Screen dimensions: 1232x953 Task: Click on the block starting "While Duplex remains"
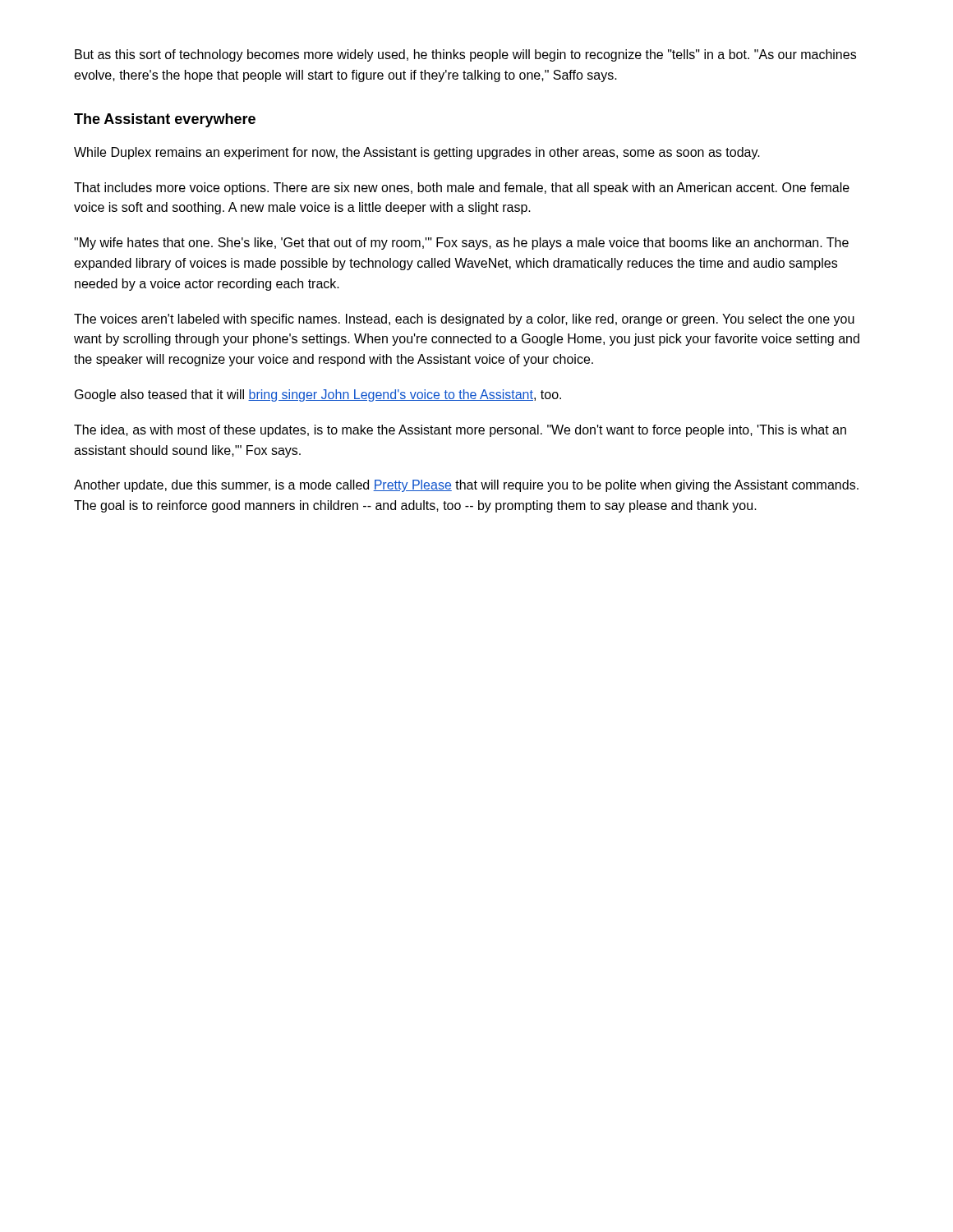click(x=417, y=152)
